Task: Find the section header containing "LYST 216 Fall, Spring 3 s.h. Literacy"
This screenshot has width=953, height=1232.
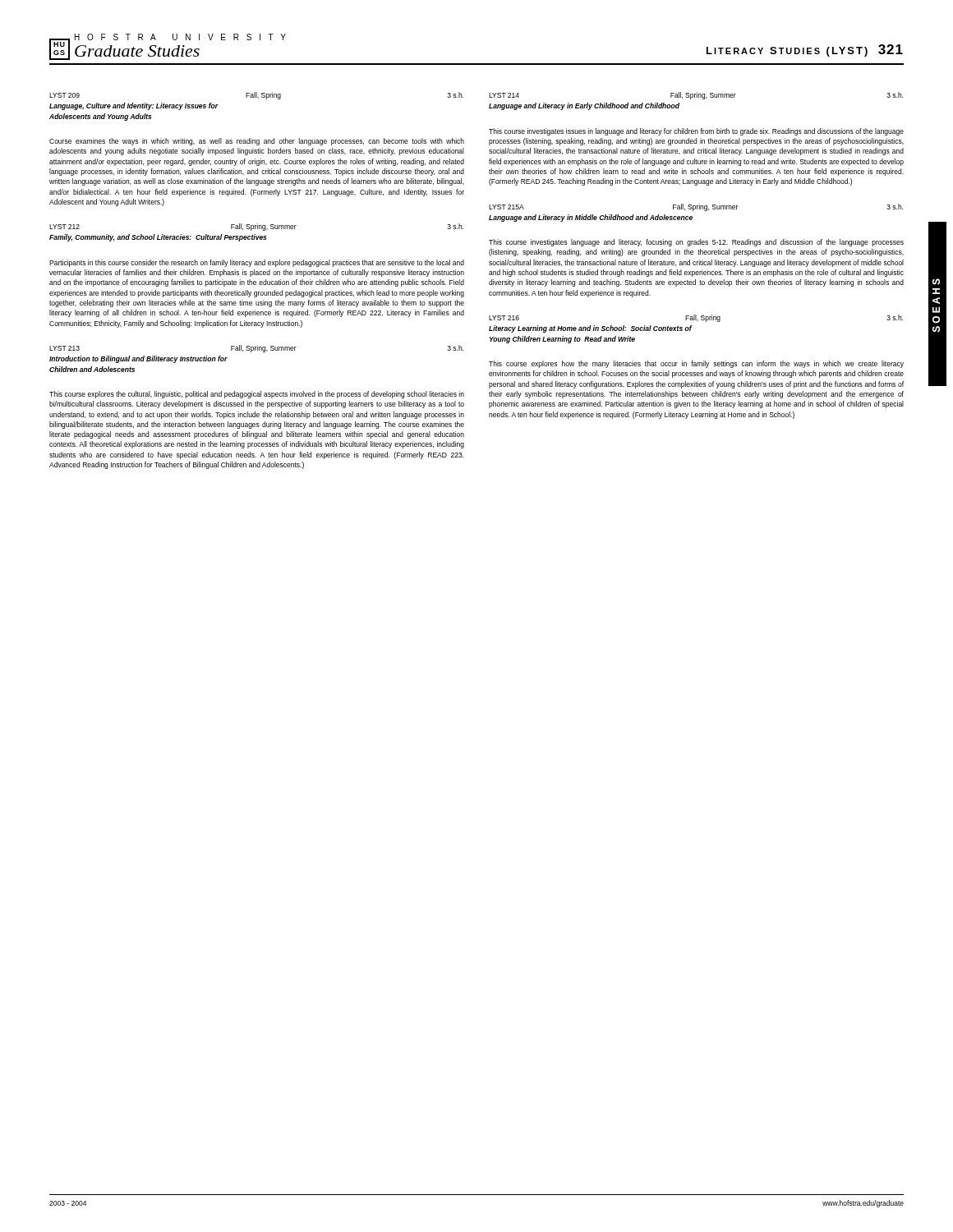Action: coord(696,329)
